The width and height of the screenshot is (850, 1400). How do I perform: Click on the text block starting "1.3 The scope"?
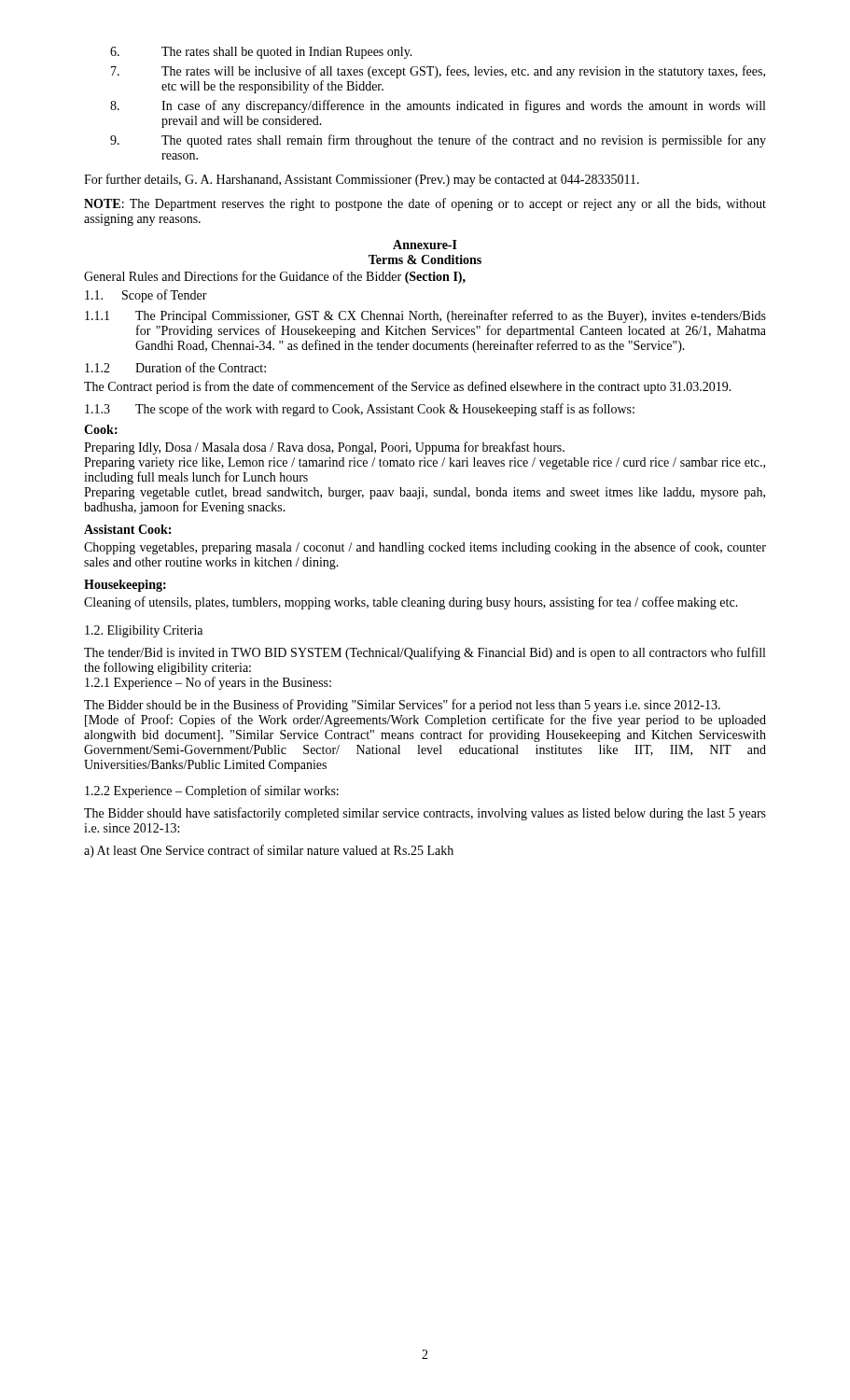(425, 410)
